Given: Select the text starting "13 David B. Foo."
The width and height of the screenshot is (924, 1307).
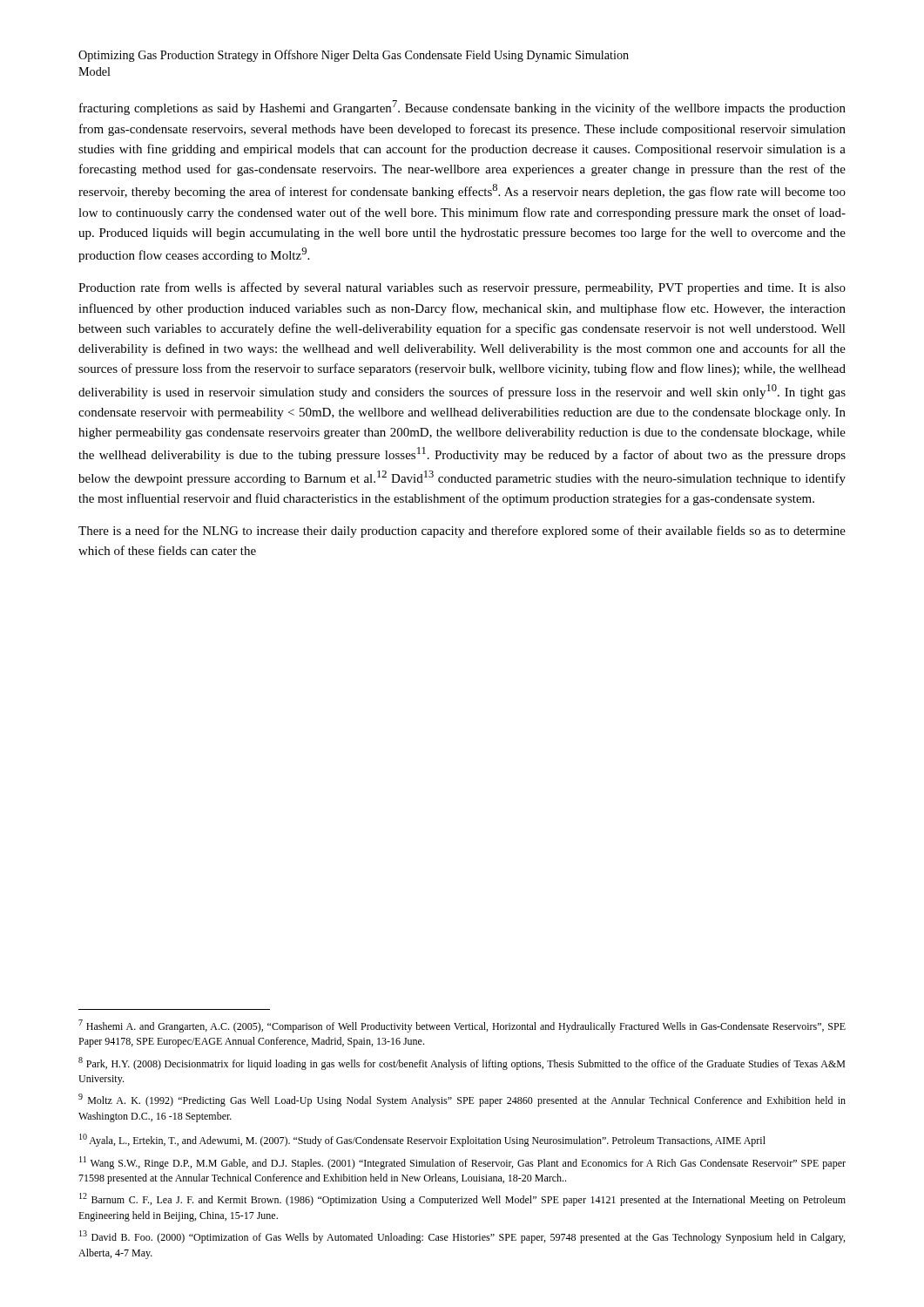Looking at the screenshot, I should coord(462,1244).
